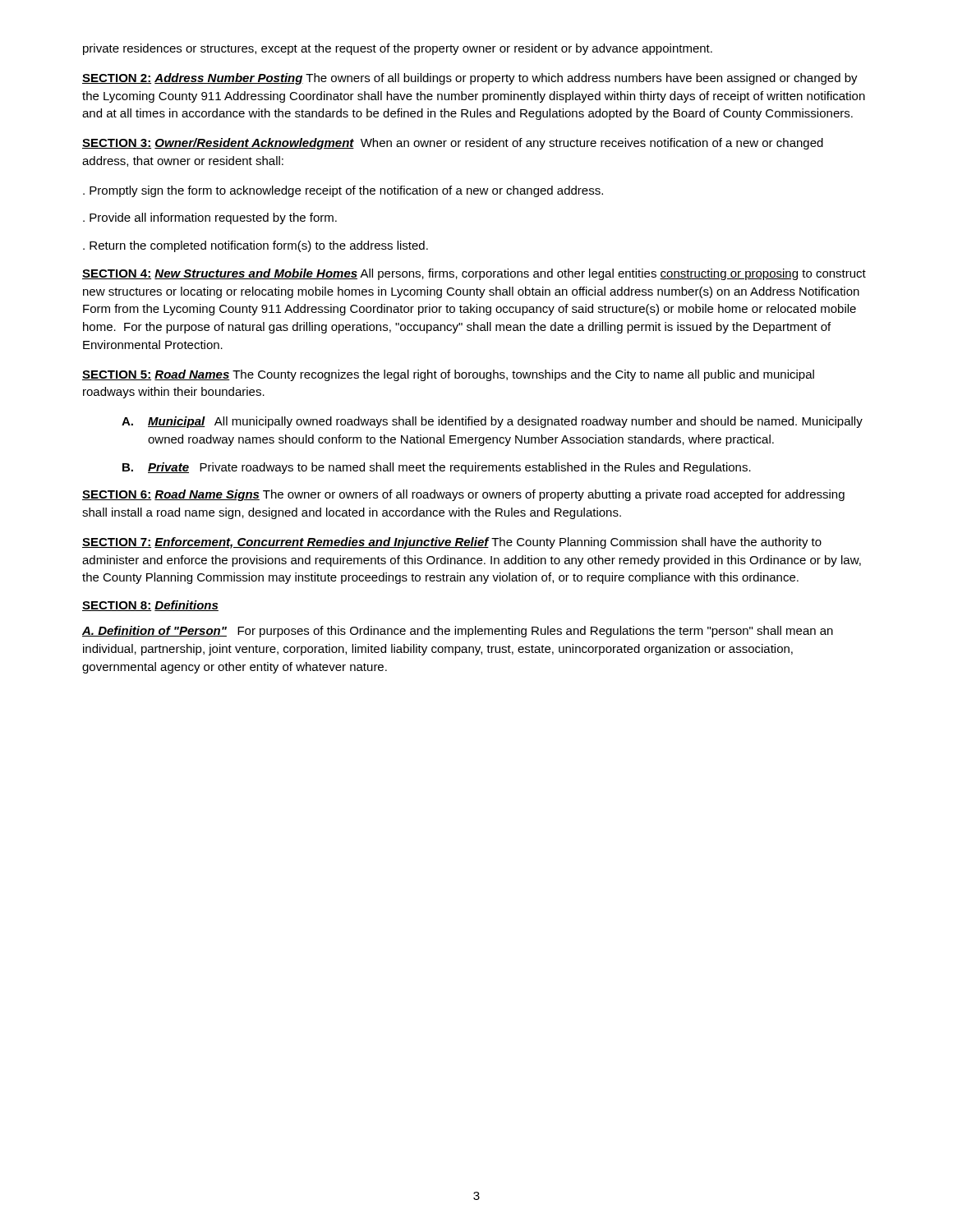
Task: Find the text block with the text "SECTION 3: Owner/Resident Acknowledgment When an owner"
Action: (453, 151)
